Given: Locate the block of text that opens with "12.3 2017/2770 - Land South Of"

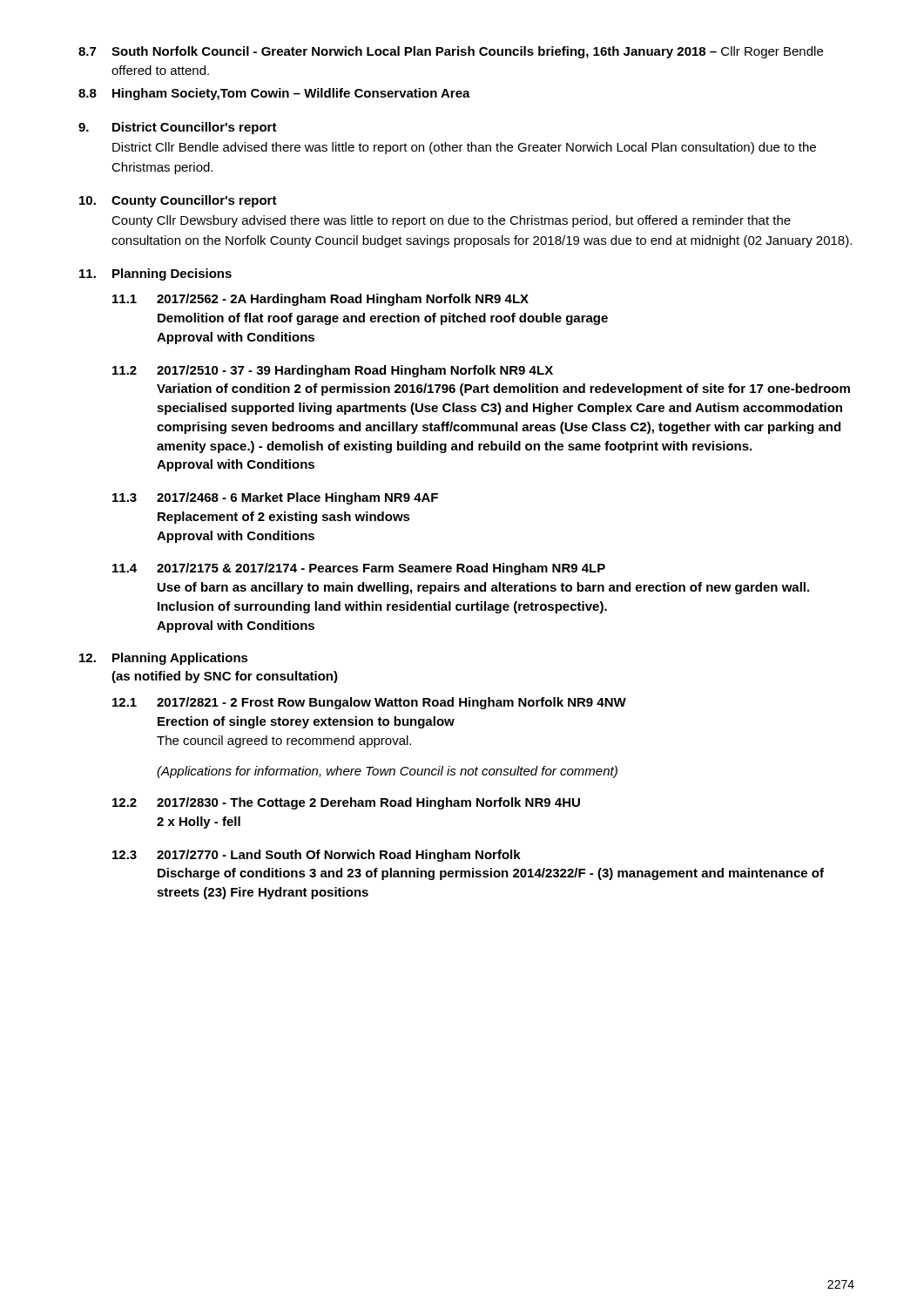Looking at the screenshot, I should [x=483, y=873].
